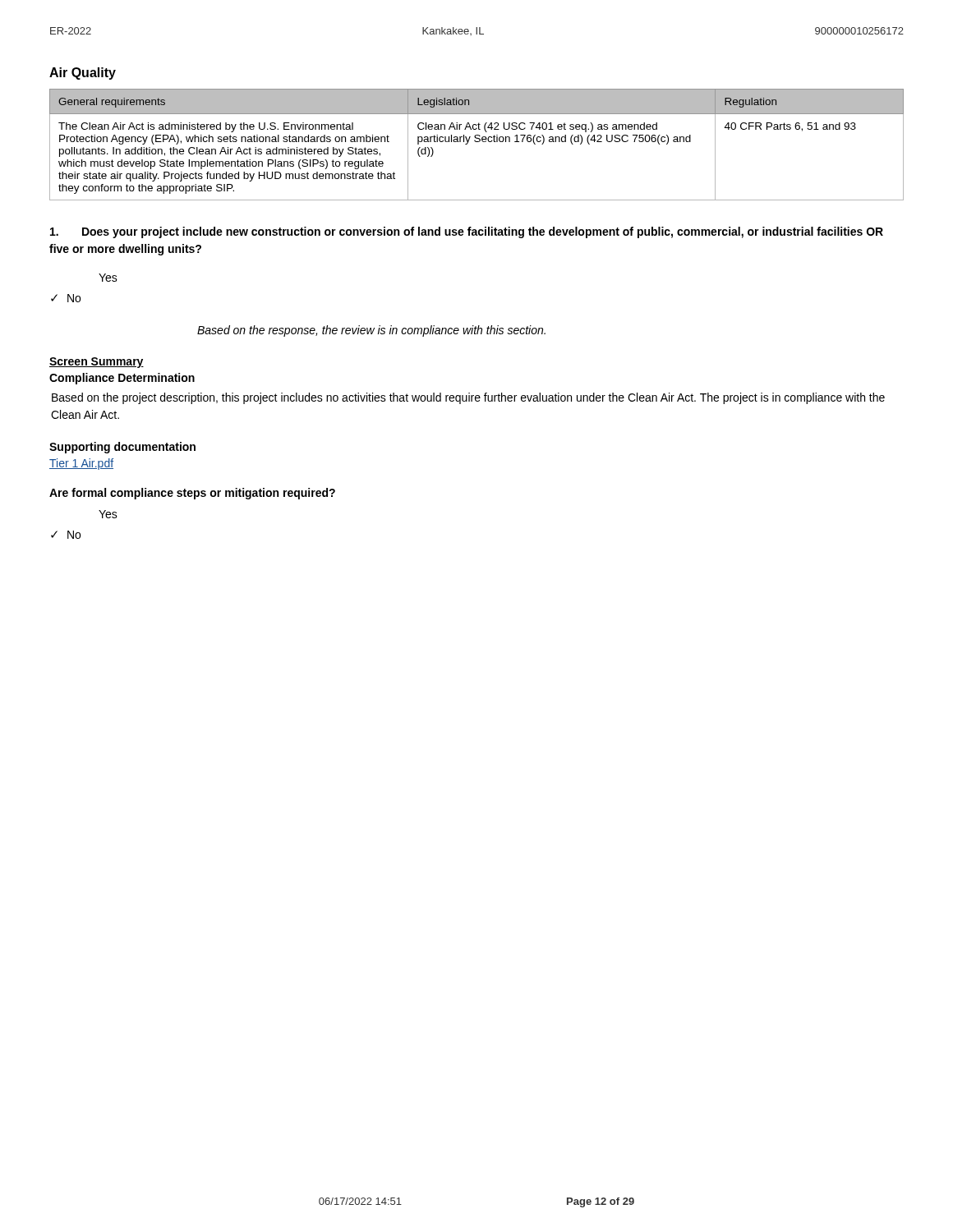953x1232 pixels.
Task: Click on the text block starting "Compliance Determination"
Action: pos(122,378)
